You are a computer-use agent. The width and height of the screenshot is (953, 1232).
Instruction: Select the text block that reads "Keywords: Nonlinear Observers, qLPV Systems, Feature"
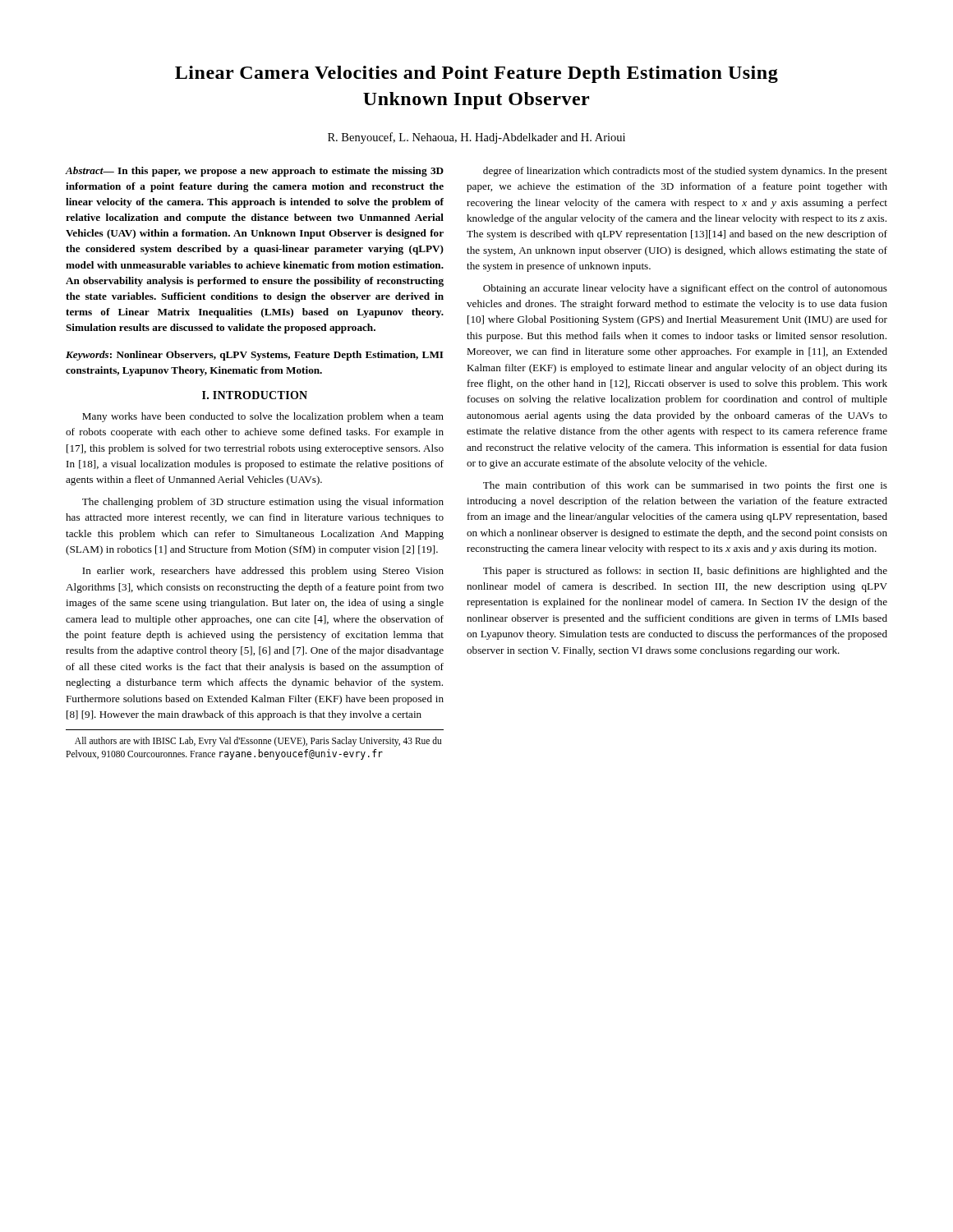(255, 362)
